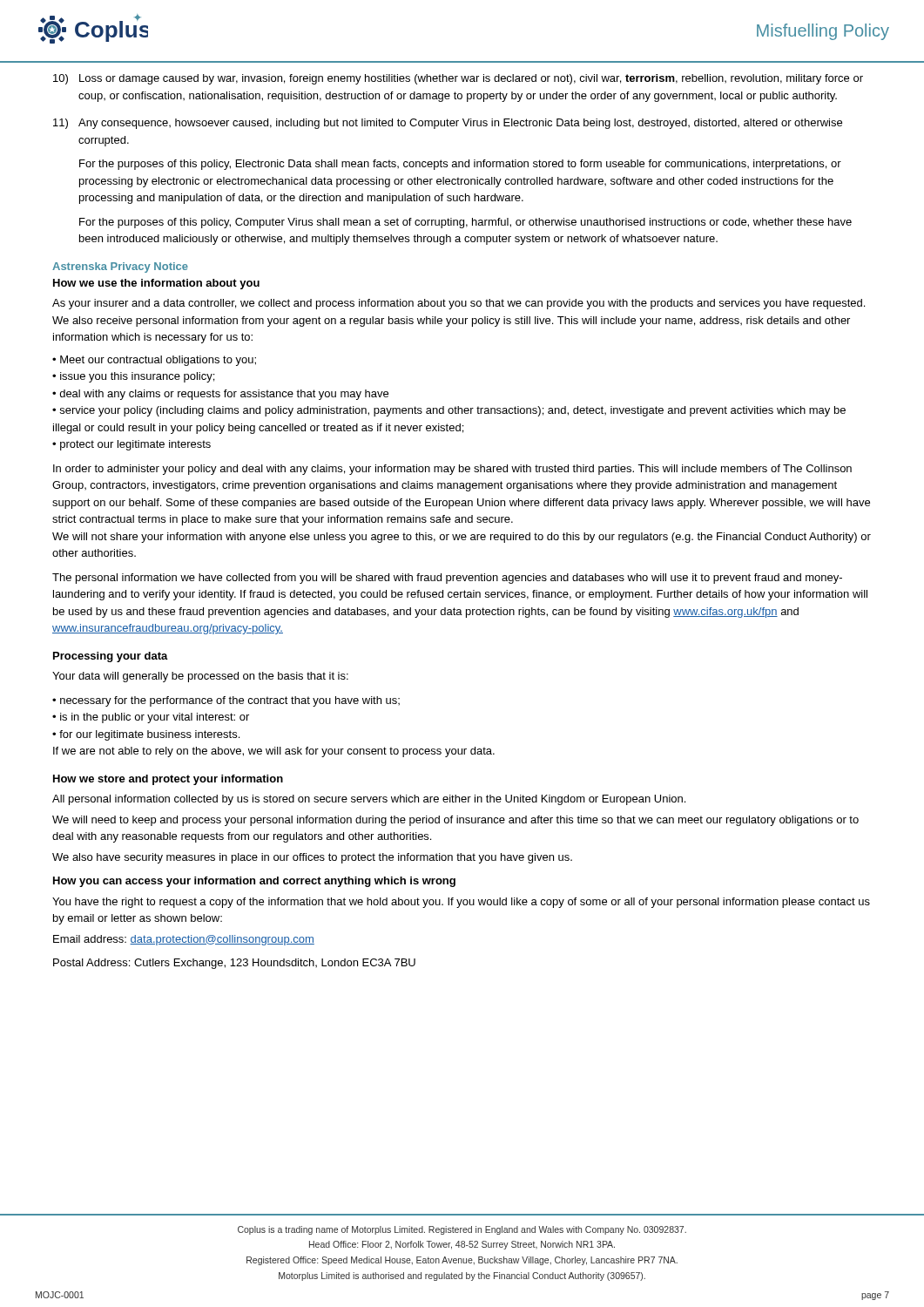Find the text block with the text "How we store and protect your information All"

(x=462, y=818)
